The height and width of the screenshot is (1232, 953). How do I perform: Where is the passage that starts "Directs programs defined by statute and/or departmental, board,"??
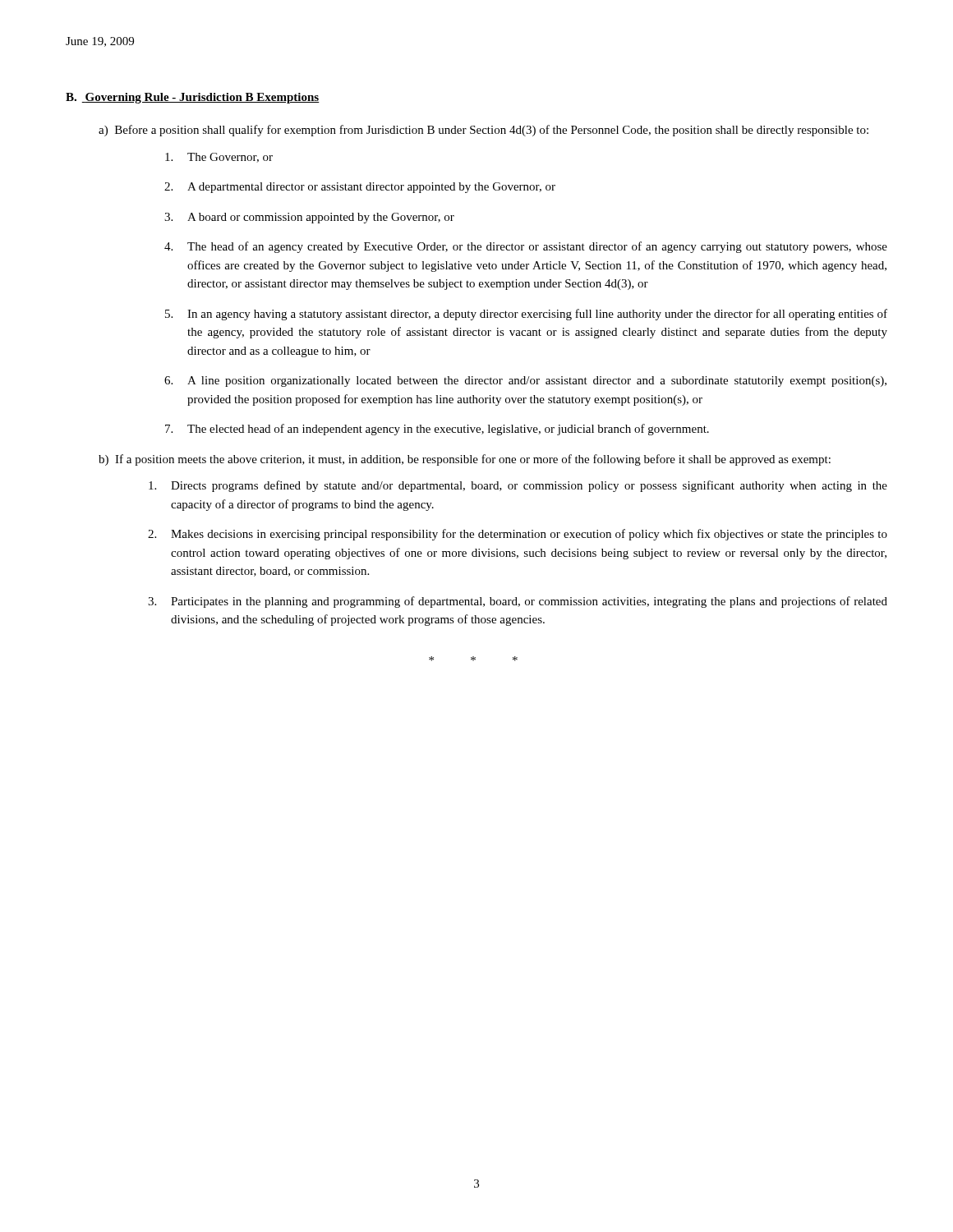518,495
